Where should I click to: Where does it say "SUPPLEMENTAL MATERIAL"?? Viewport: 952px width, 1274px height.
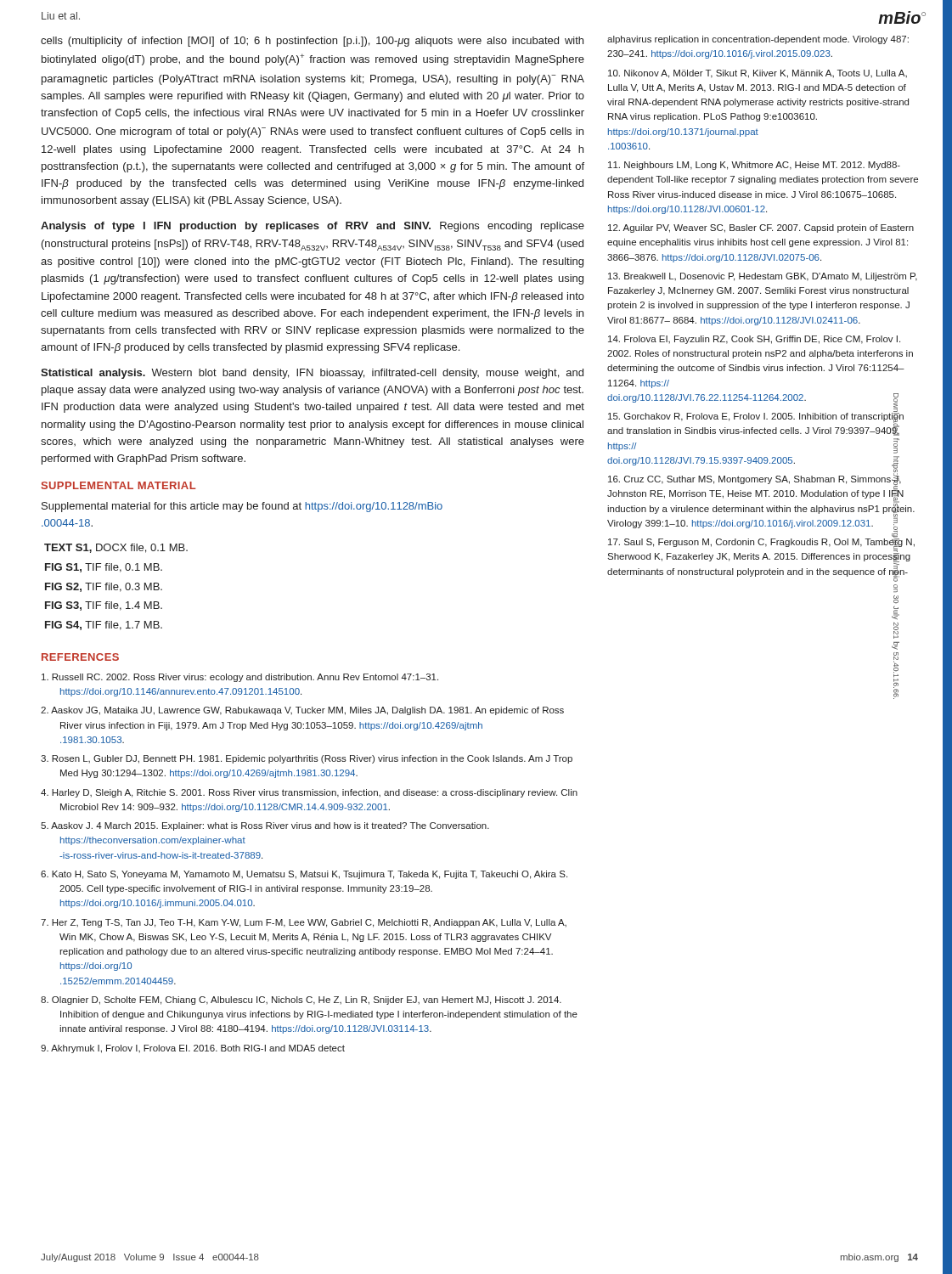(x=118, y=485)
